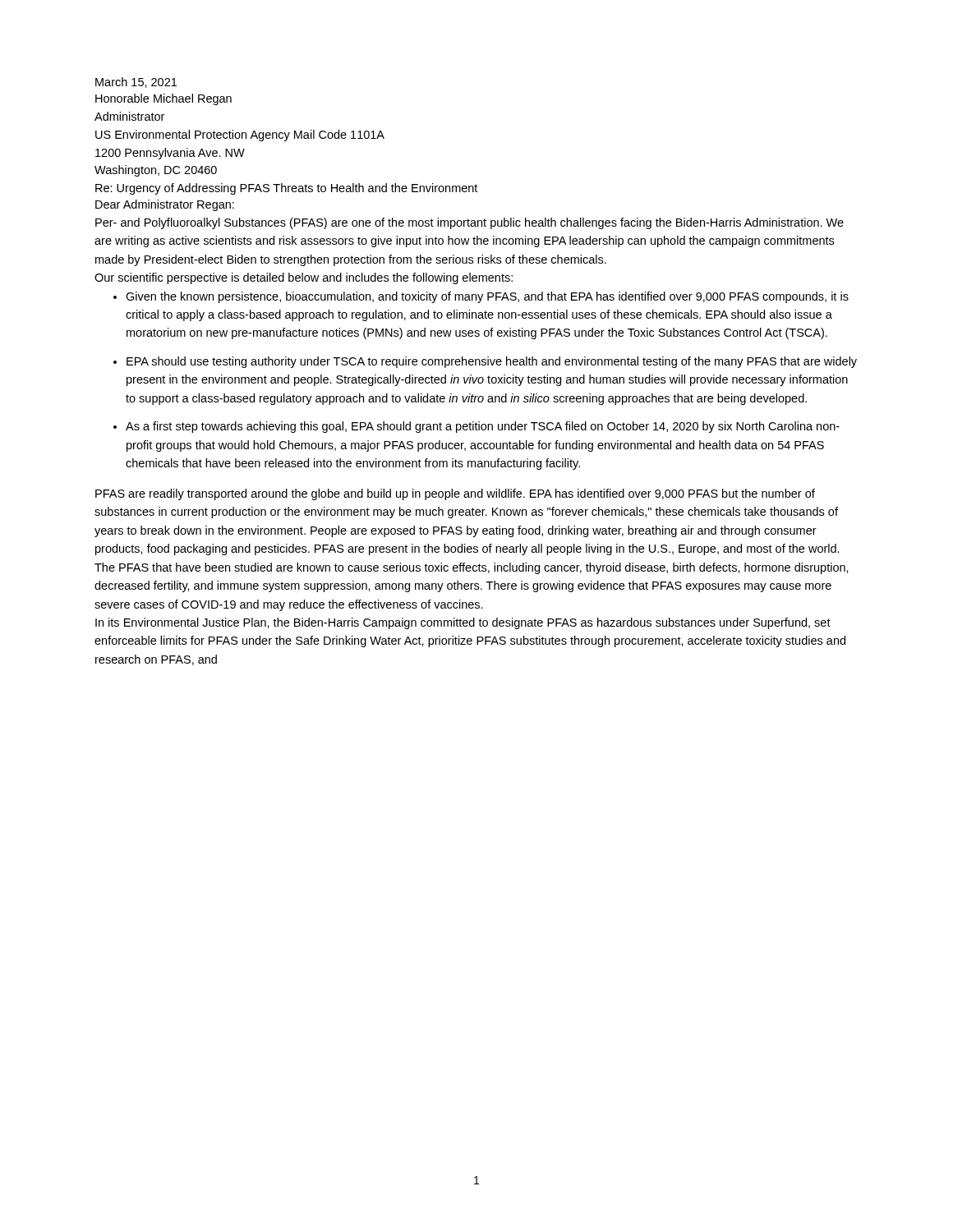
Task: Point to the text starting "In its Environmental"
Action: (x=470, y=641)
